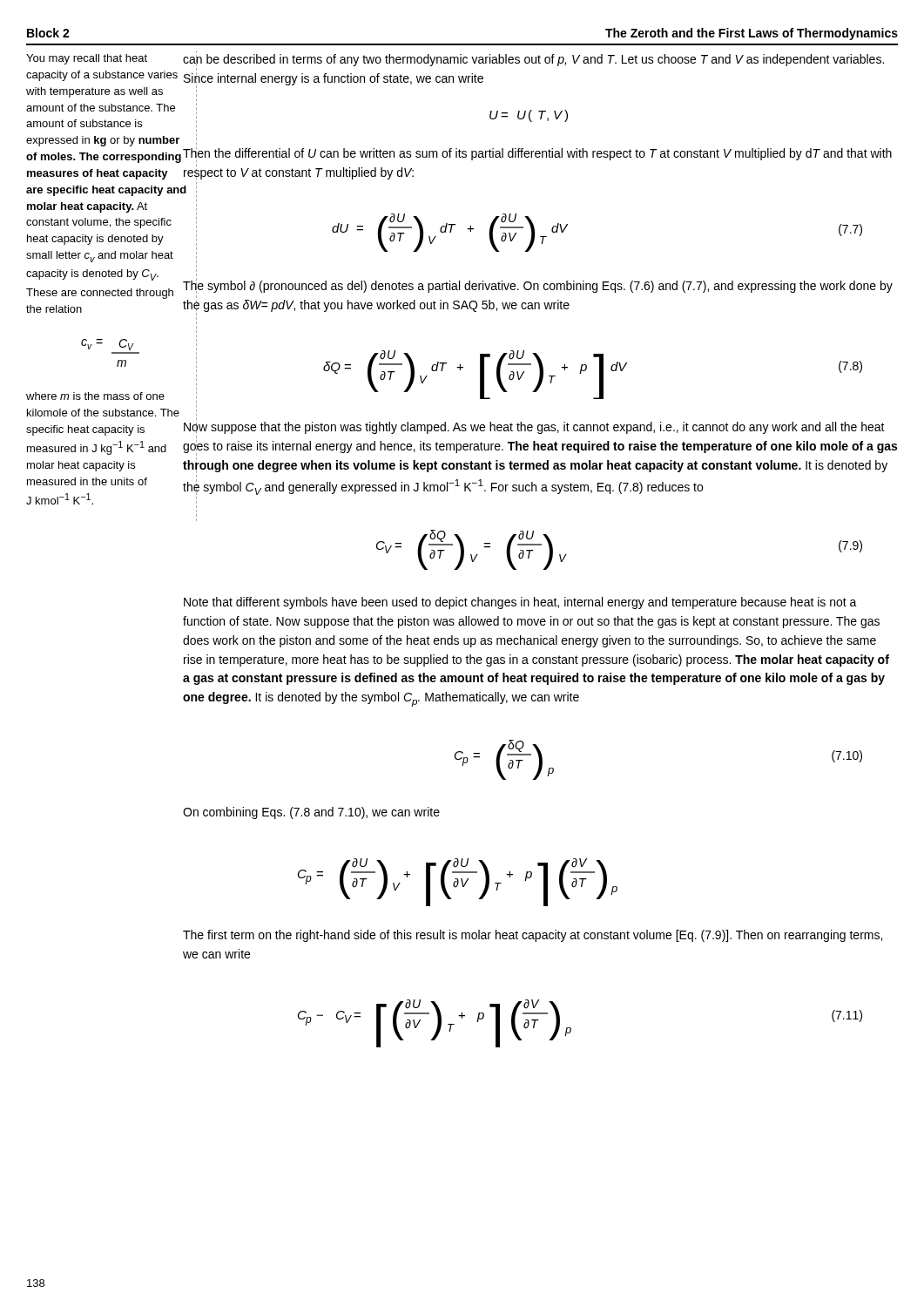
Task: Select the formula with the text "δQ = ( ∂ U ∂ T"
Action: (593, 365)
